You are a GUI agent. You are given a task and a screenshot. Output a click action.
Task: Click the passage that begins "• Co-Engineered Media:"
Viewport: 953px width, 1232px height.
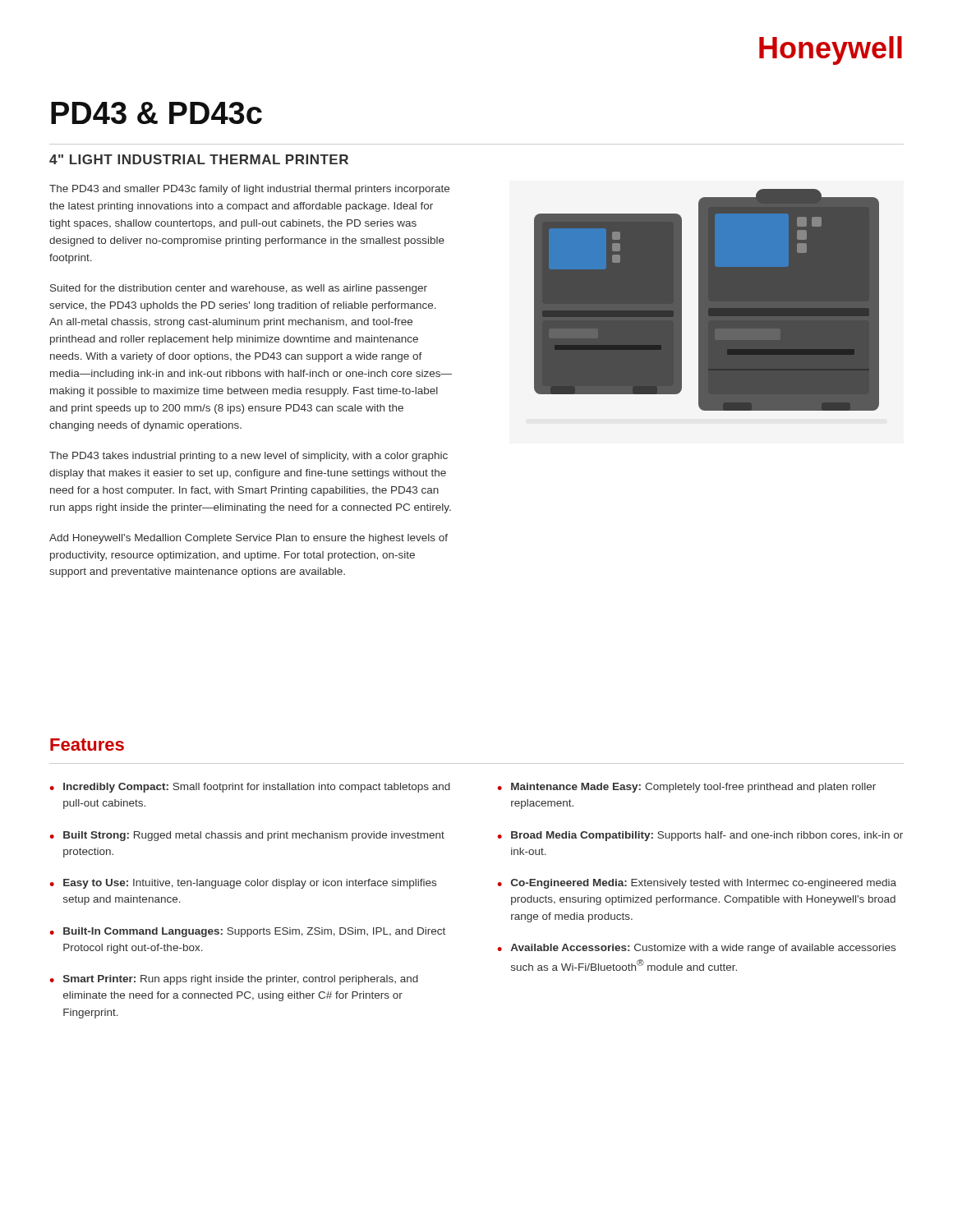tap(700, 900)
